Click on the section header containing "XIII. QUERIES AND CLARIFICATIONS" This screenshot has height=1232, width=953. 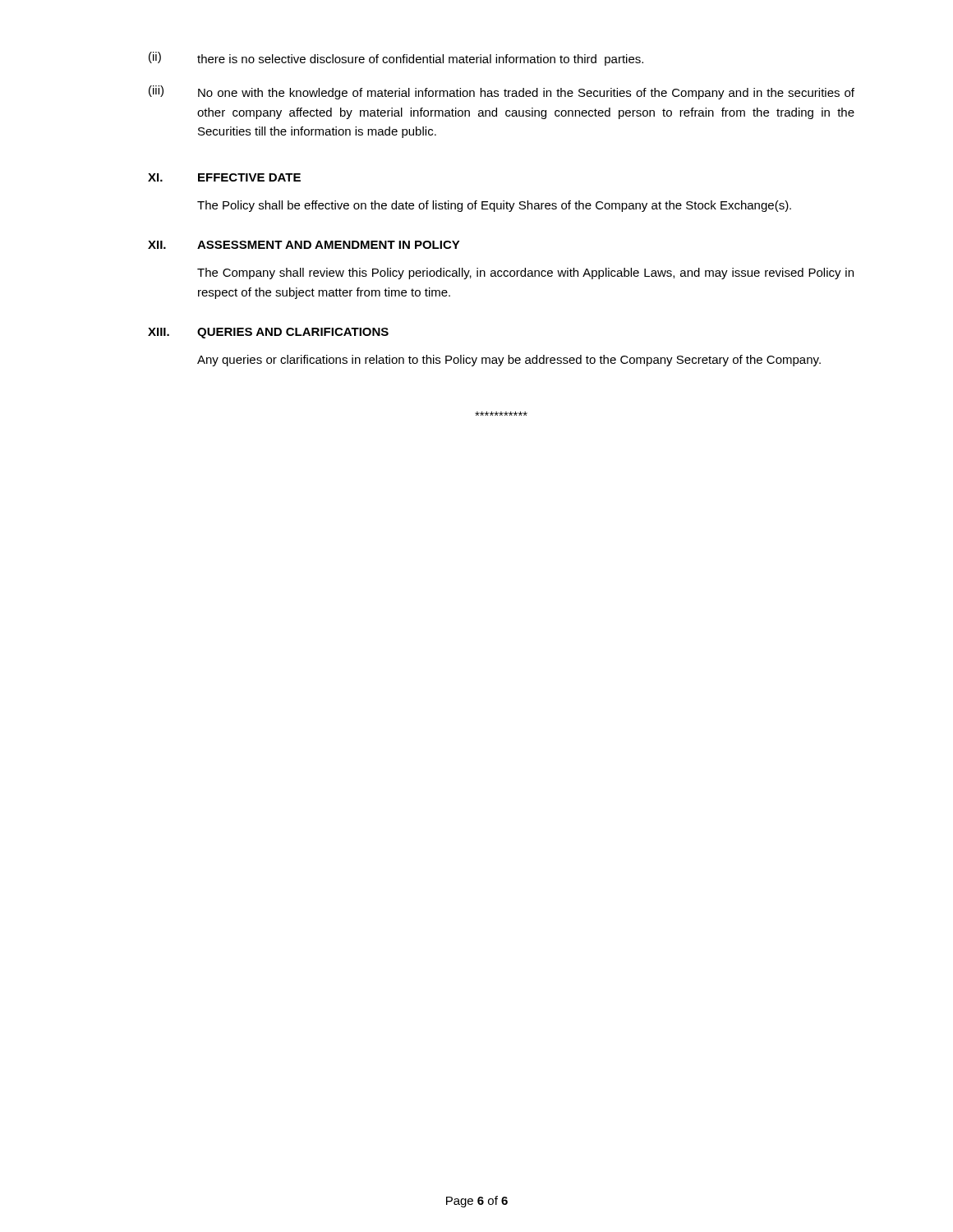coord(268,331)
